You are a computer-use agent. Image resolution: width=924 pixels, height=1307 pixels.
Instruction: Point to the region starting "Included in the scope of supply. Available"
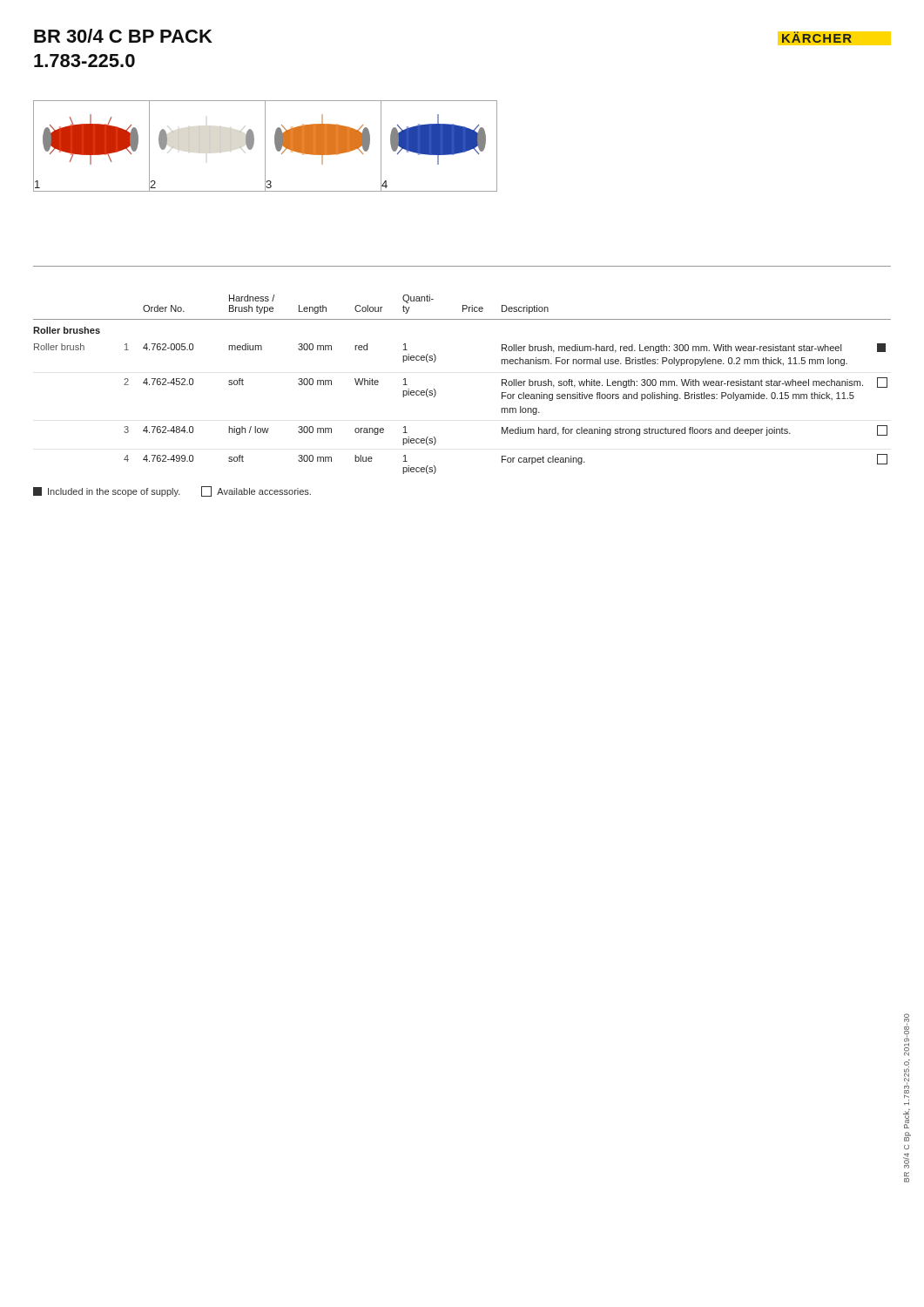pos(172,491)
